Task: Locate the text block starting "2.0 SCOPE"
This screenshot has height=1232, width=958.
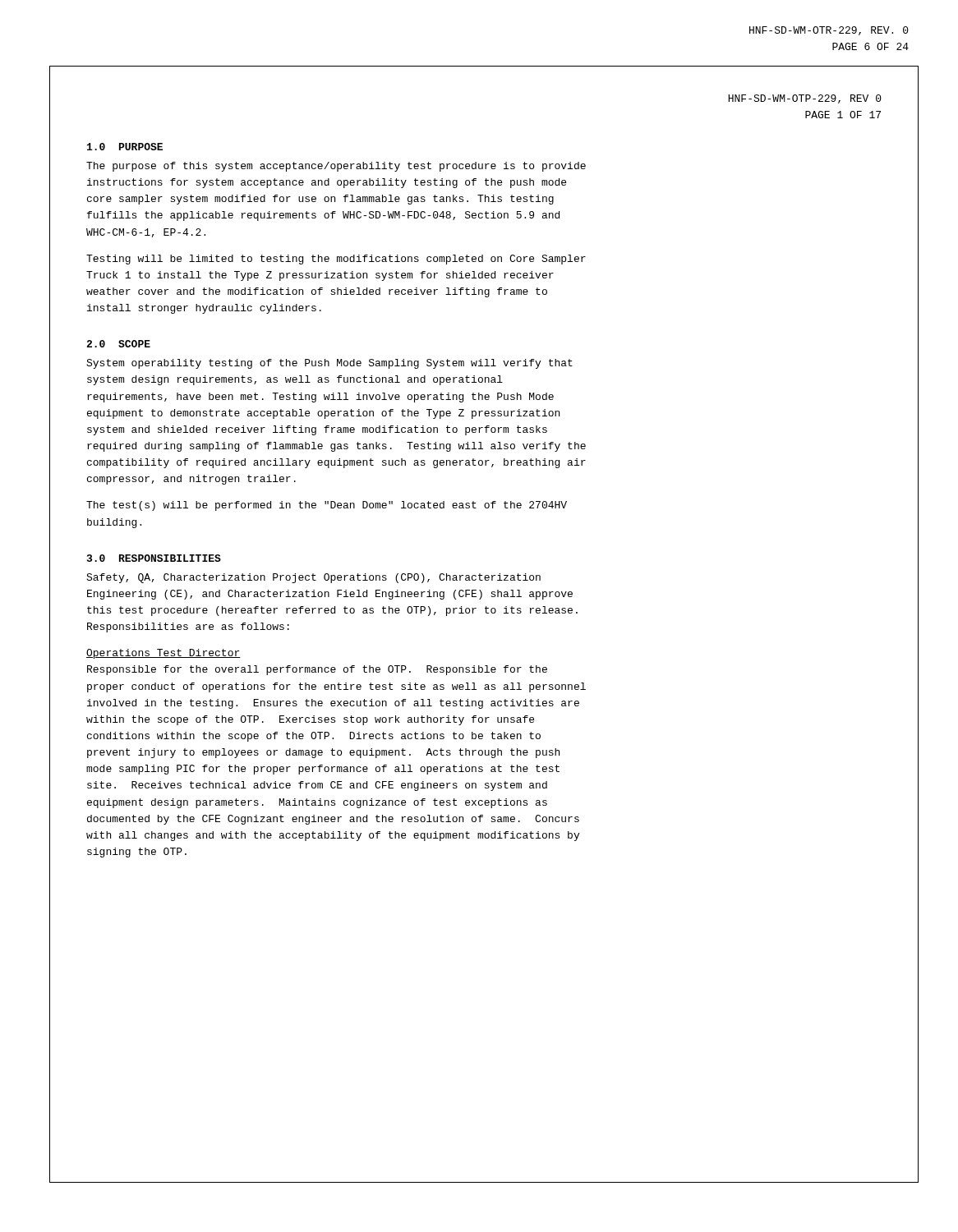Action: (118, 345)
